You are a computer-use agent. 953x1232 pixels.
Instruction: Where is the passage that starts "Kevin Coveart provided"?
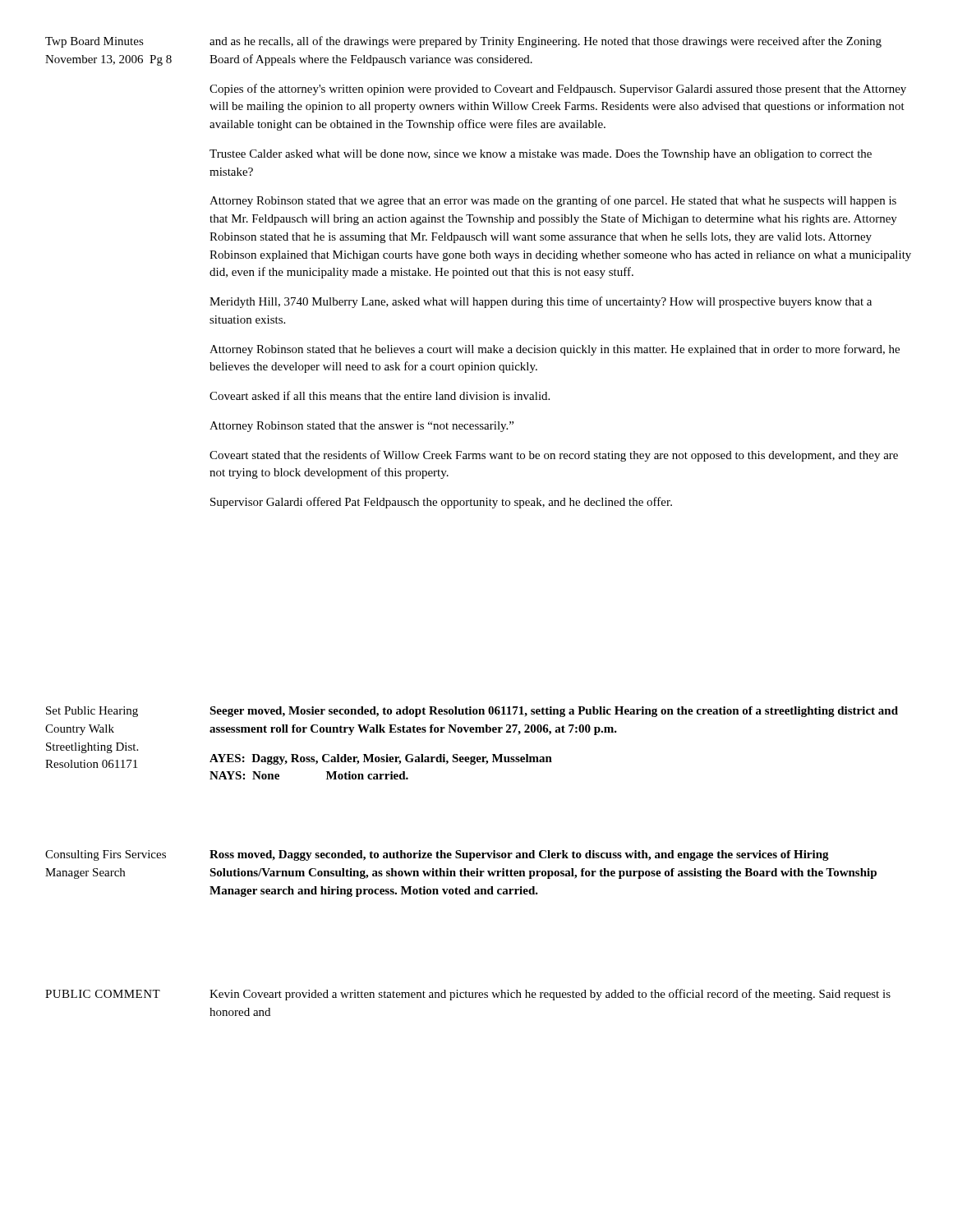tap(550, 1003)
